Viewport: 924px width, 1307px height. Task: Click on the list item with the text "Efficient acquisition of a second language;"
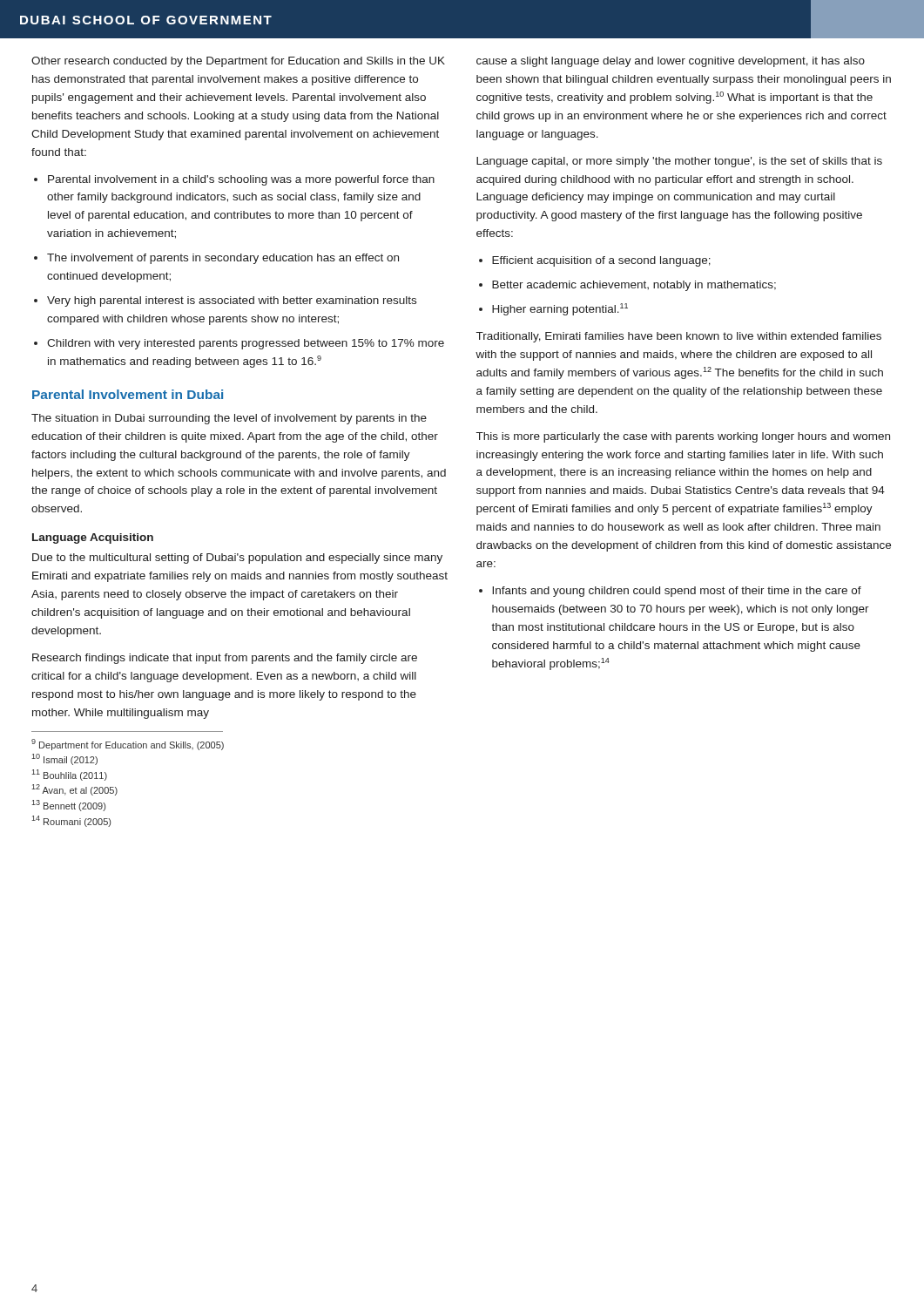pos(692,261)
